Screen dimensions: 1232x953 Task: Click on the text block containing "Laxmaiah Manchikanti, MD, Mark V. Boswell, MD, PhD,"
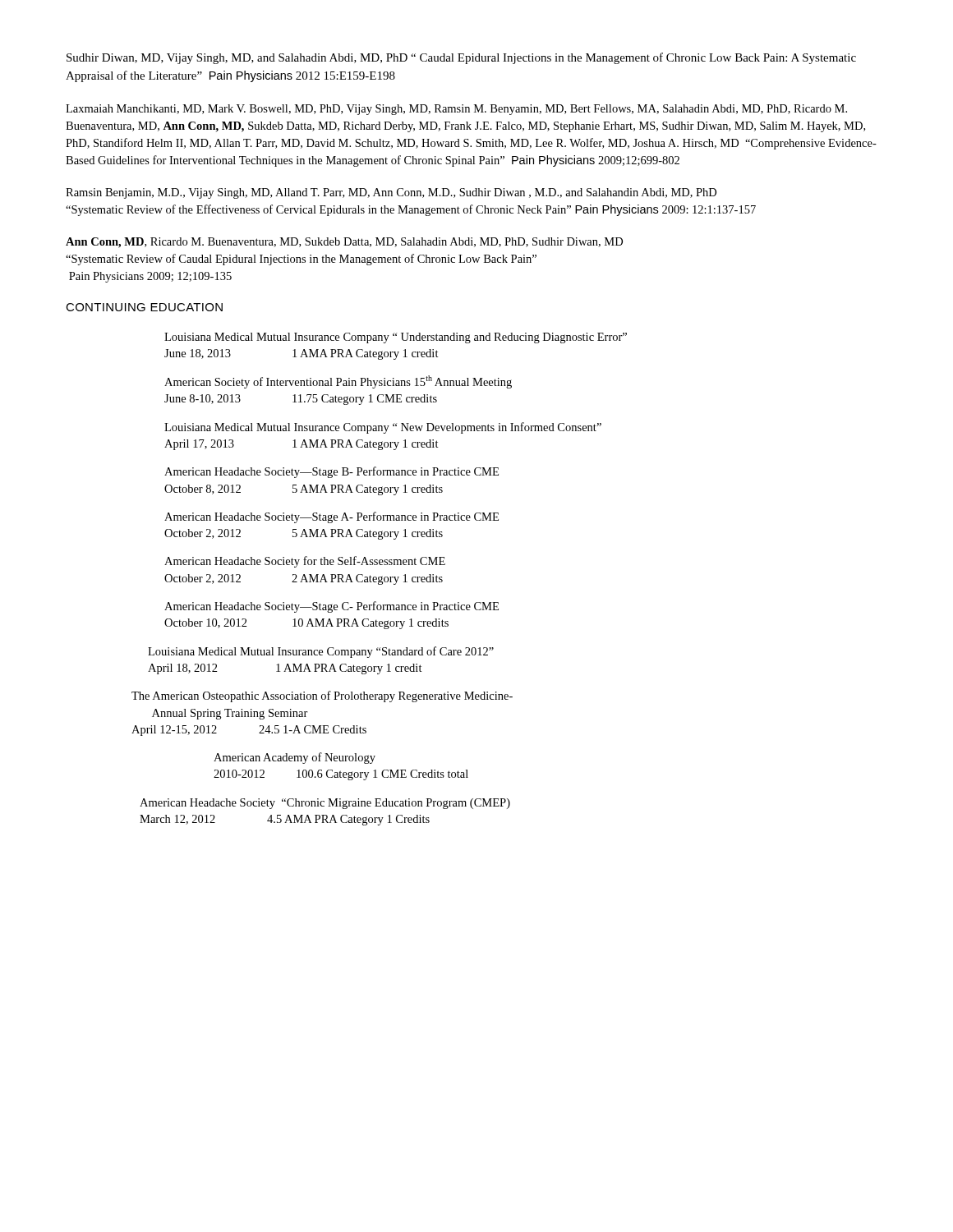pos(471,134)
